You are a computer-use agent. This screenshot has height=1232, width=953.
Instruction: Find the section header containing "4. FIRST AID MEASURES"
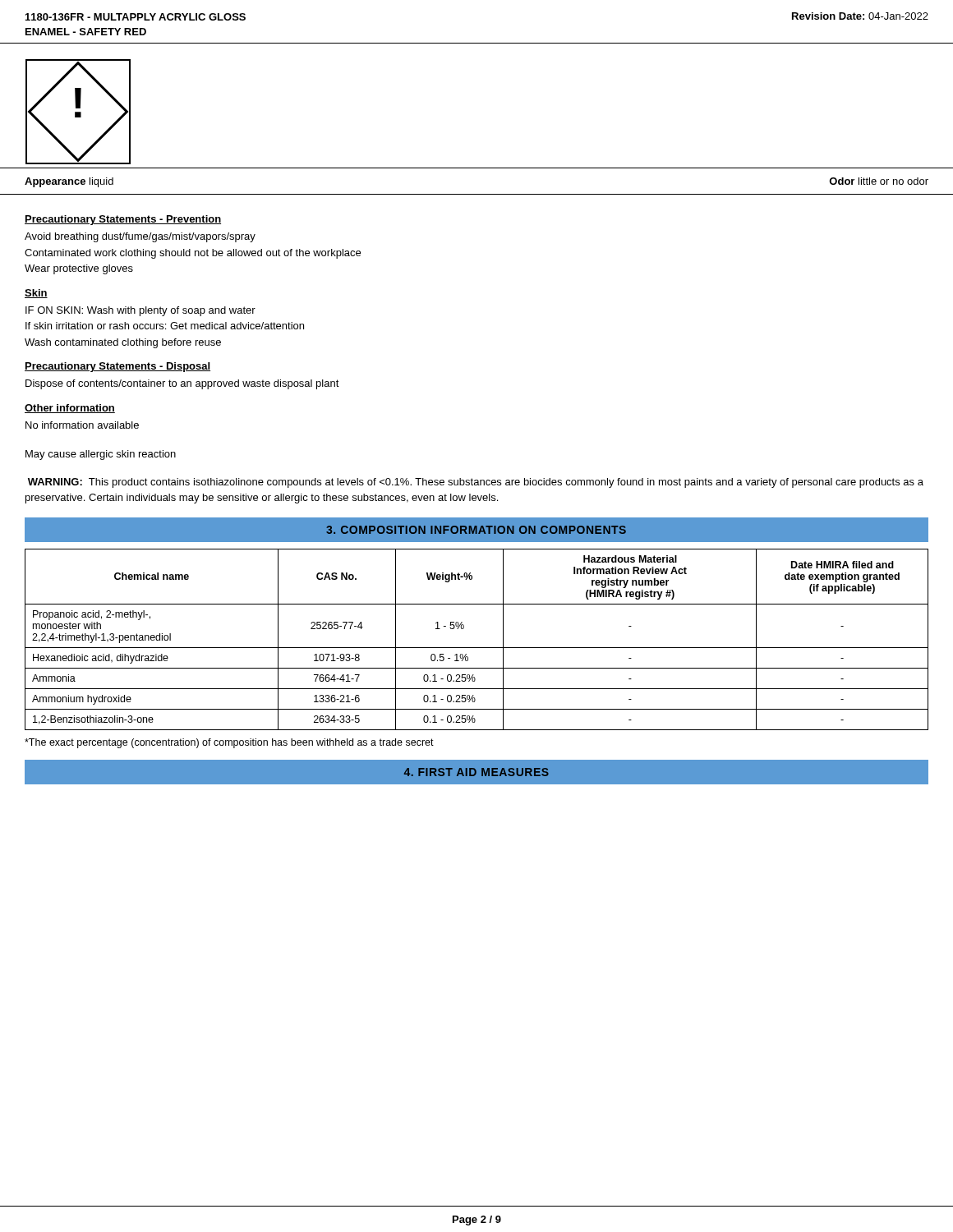tap(476, 772)
